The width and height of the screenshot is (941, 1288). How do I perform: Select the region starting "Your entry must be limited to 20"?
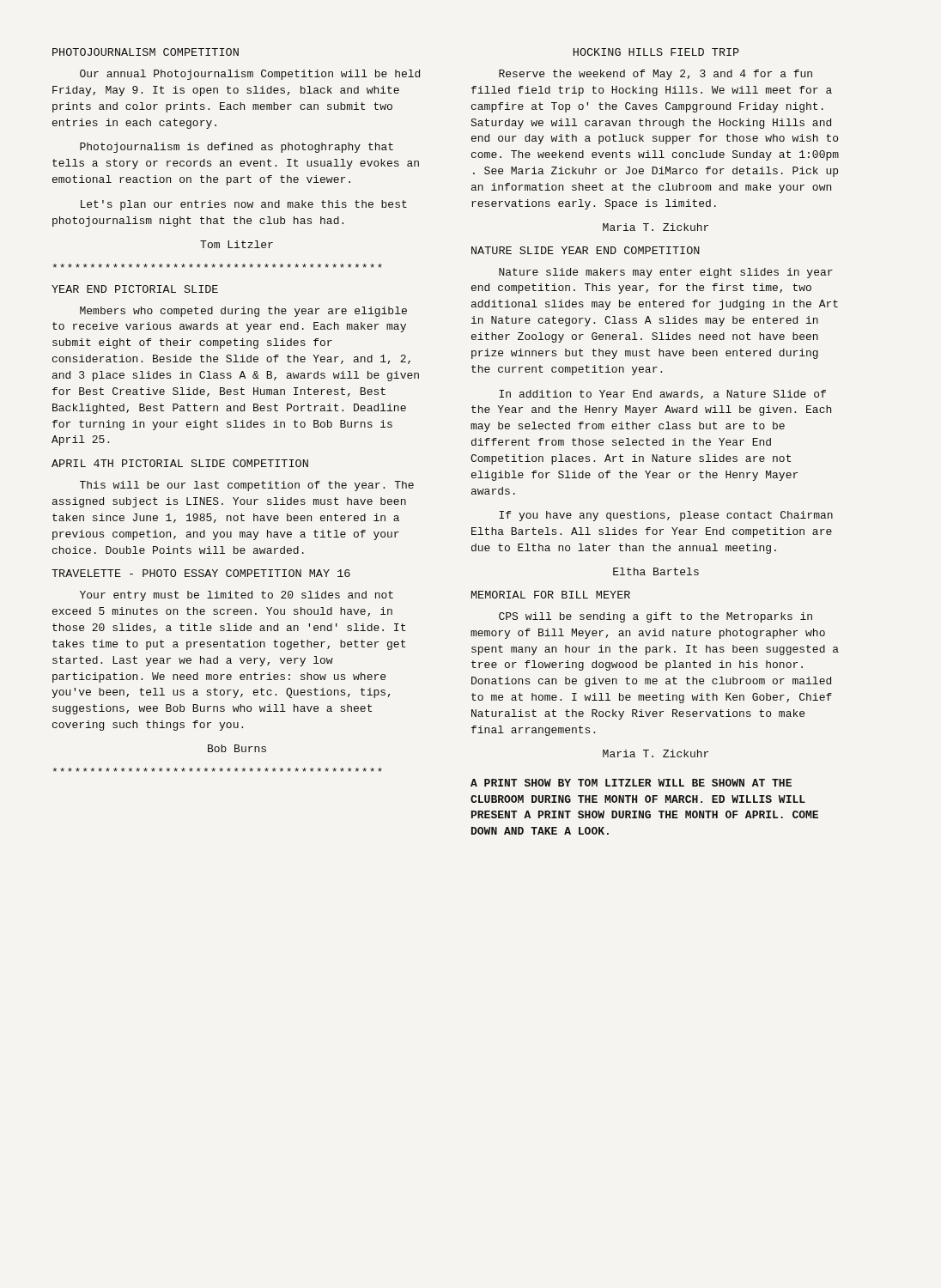click(237, 661)
